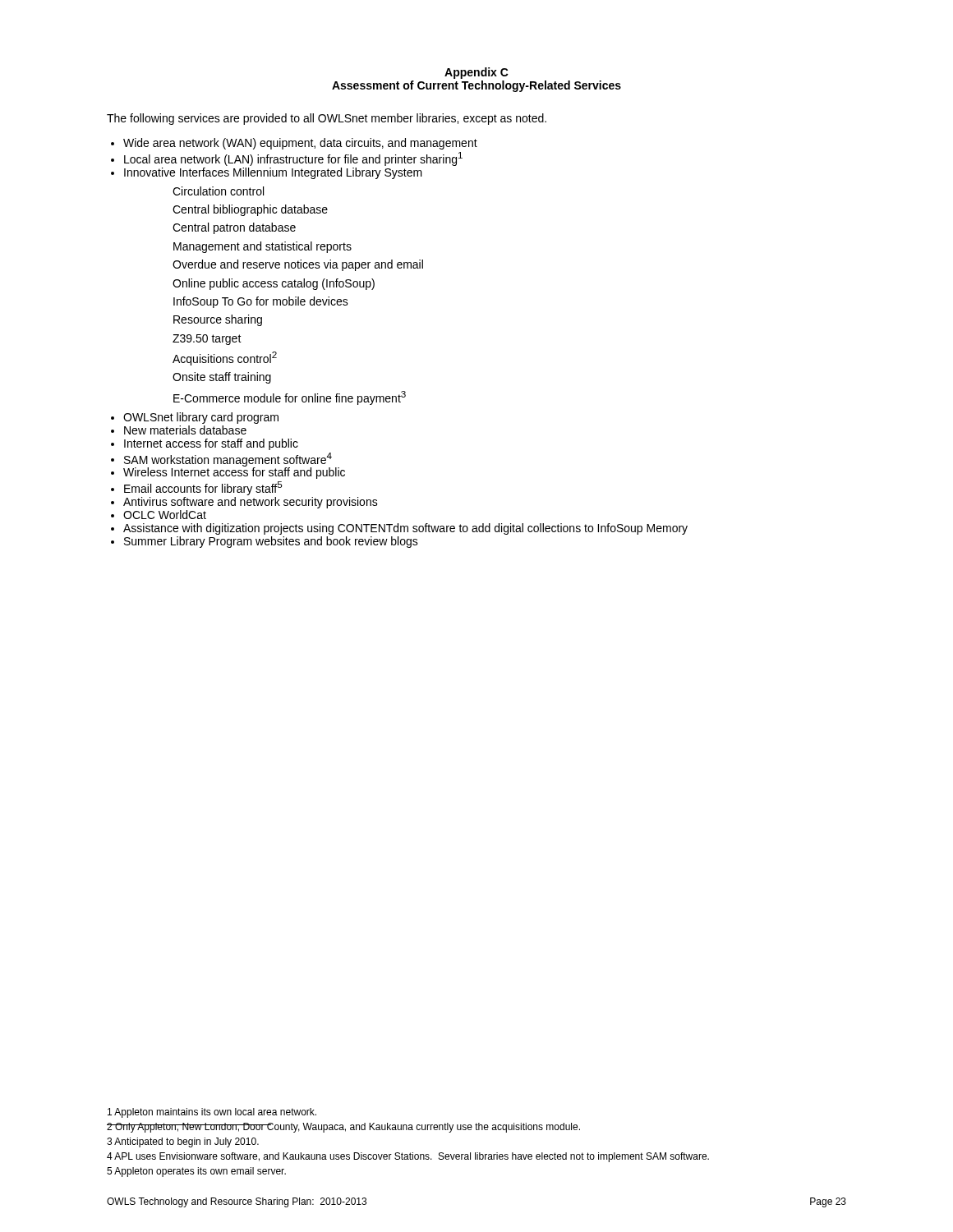Select the region starting "Local area network (LAN) infrastructure for file and"
Screen dimensions: 1232x953
[x=293, y=159]
